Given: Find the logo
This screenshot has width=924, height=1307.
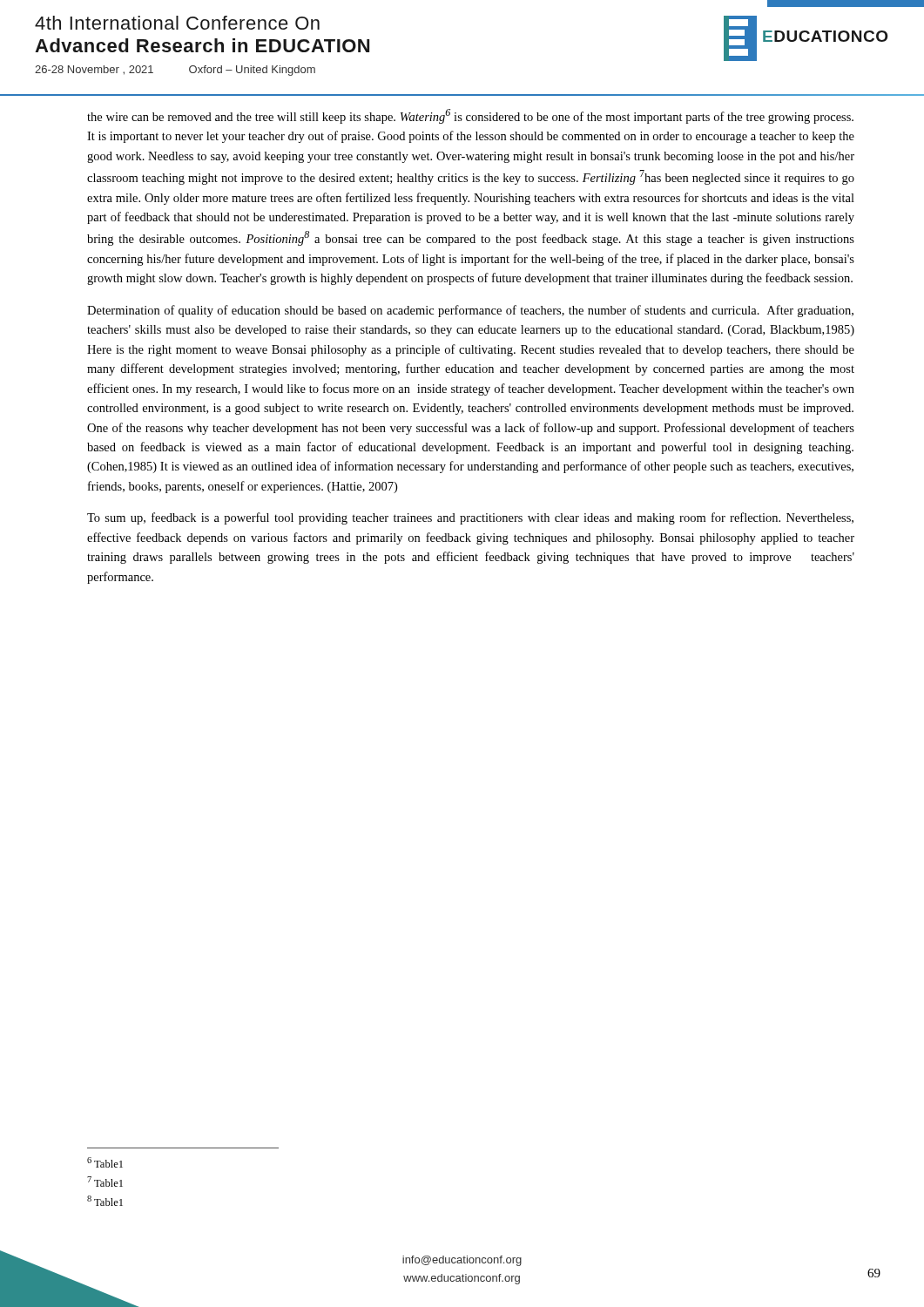Looking at the screenshot, I should click(806, 39).
